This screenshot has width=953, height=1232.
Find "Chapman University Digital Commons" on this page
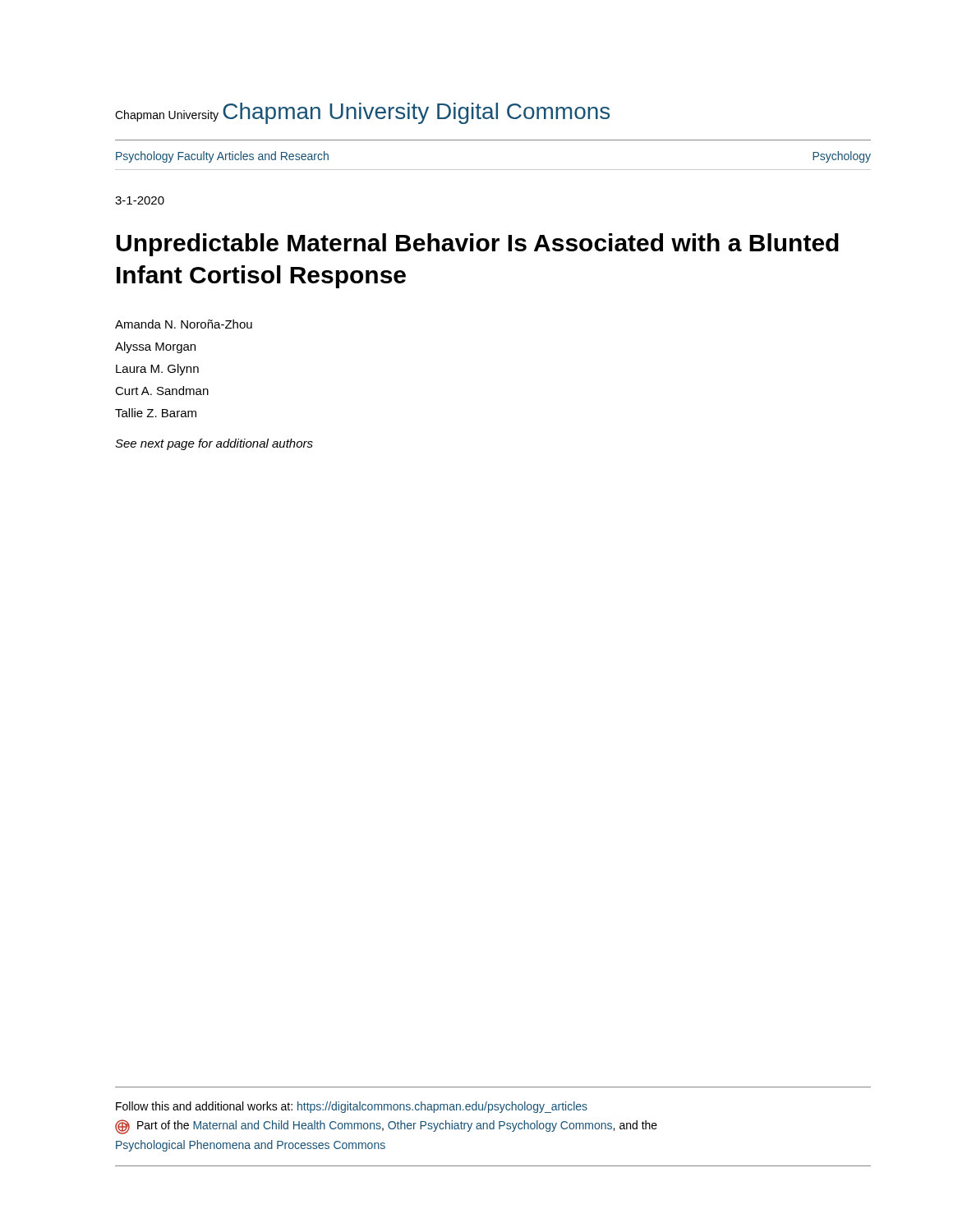pos(416,112)
